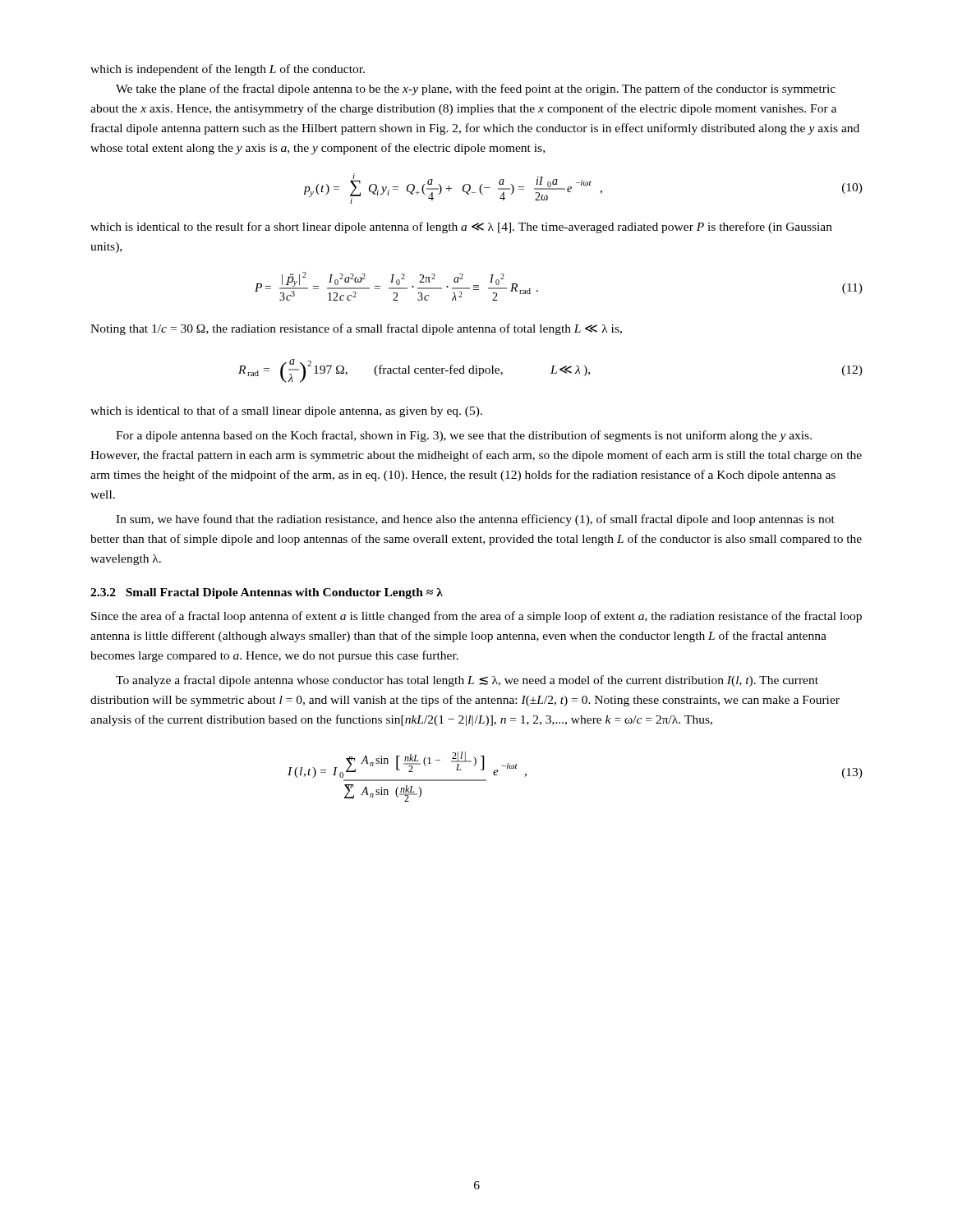Viewport: 953px width, 1232px height.
Task: Find the text block that says "Noting that 1/c = 30 Ω, the"
Action: pyautogui.click(x=356, y=328)
